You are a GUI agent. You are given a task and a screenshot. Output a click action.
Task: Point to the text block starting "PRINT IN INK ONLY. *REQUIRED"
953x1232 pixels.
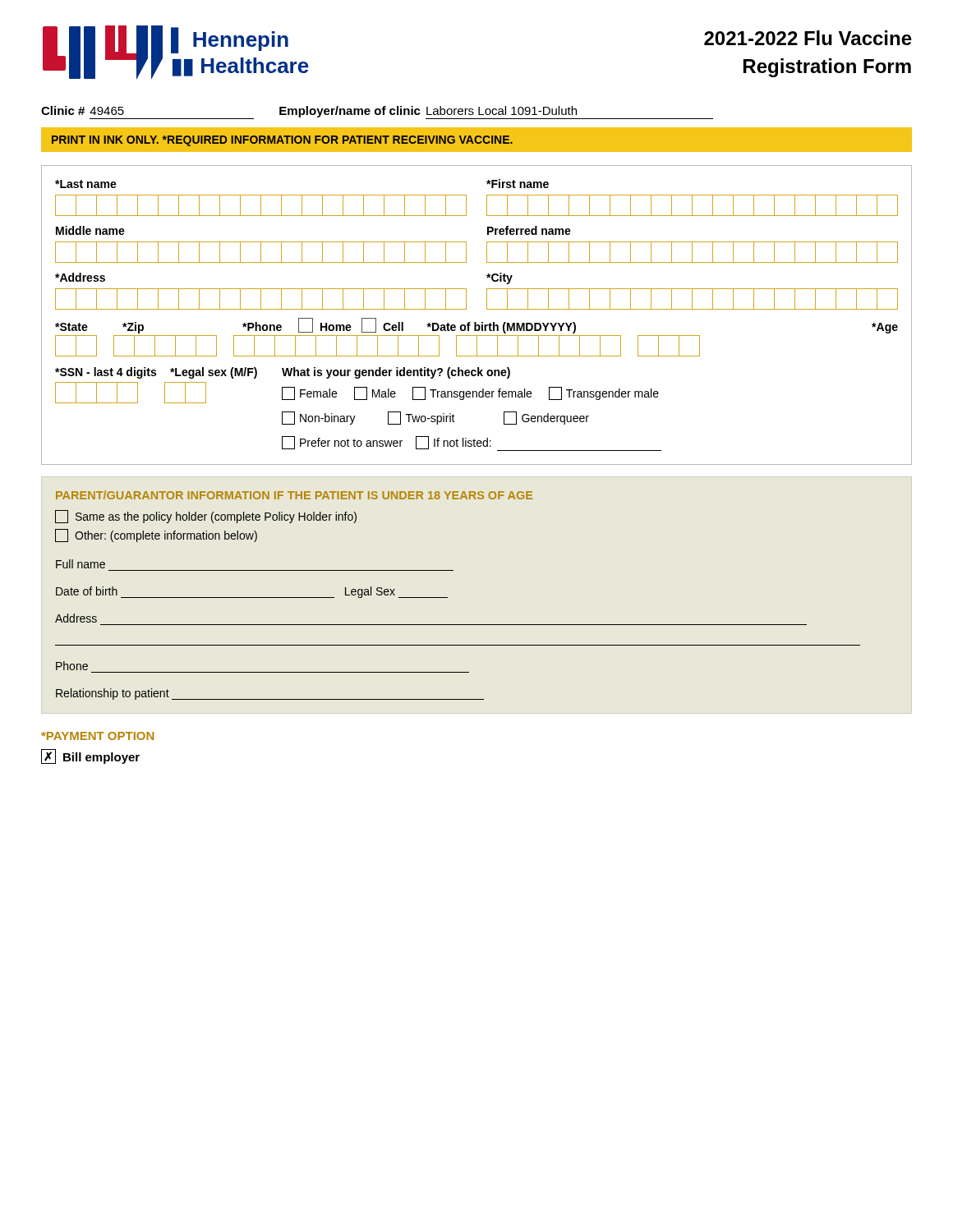282,140
